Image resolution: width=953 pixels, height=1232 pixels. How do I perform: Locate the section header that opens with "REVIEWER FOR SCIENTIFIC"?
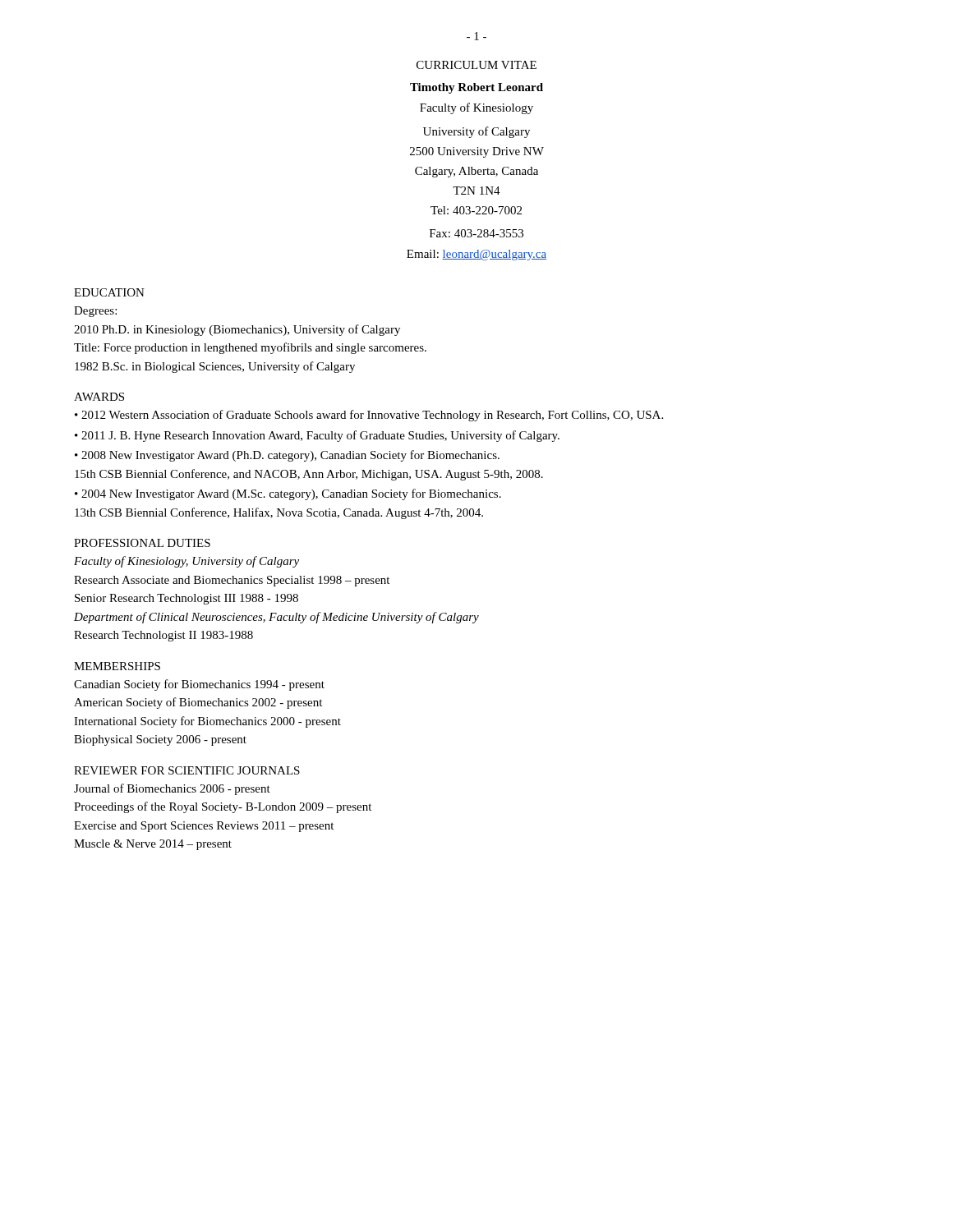(187, 770)
